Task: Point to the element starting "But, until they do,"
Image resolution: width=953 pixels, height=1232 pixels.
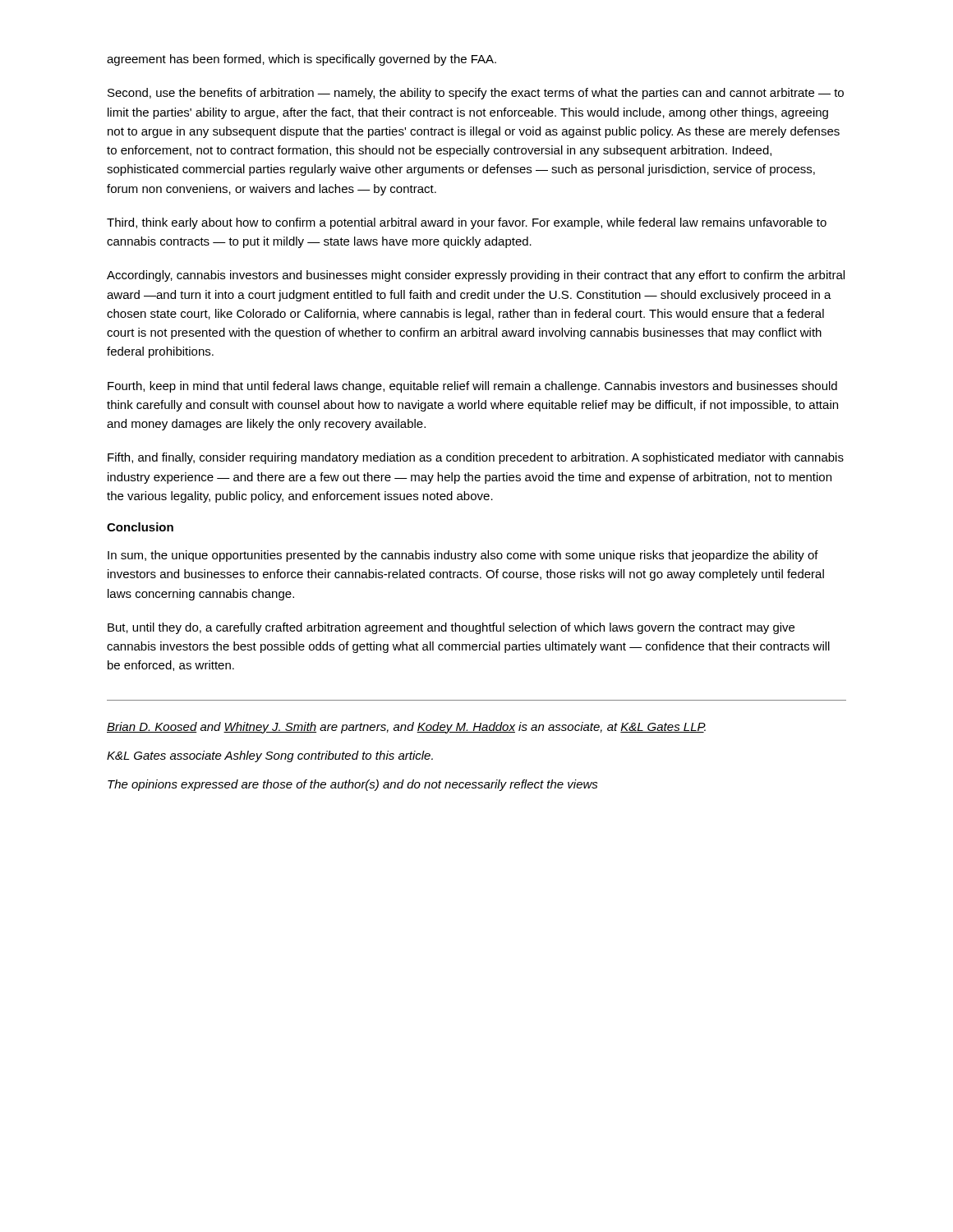Action: coord(468,646)
